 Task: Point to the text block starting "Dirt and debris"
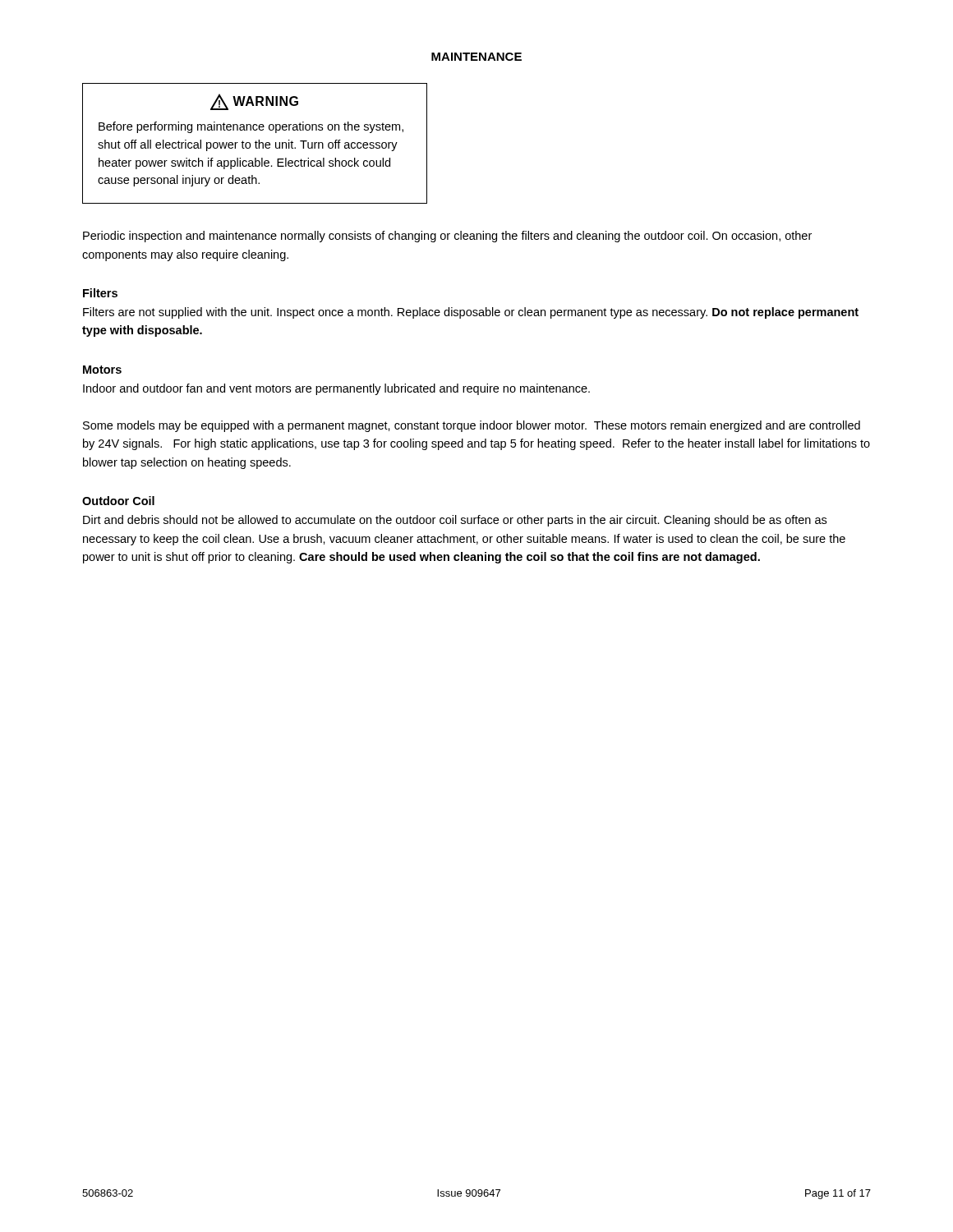(x=464, y=539)
